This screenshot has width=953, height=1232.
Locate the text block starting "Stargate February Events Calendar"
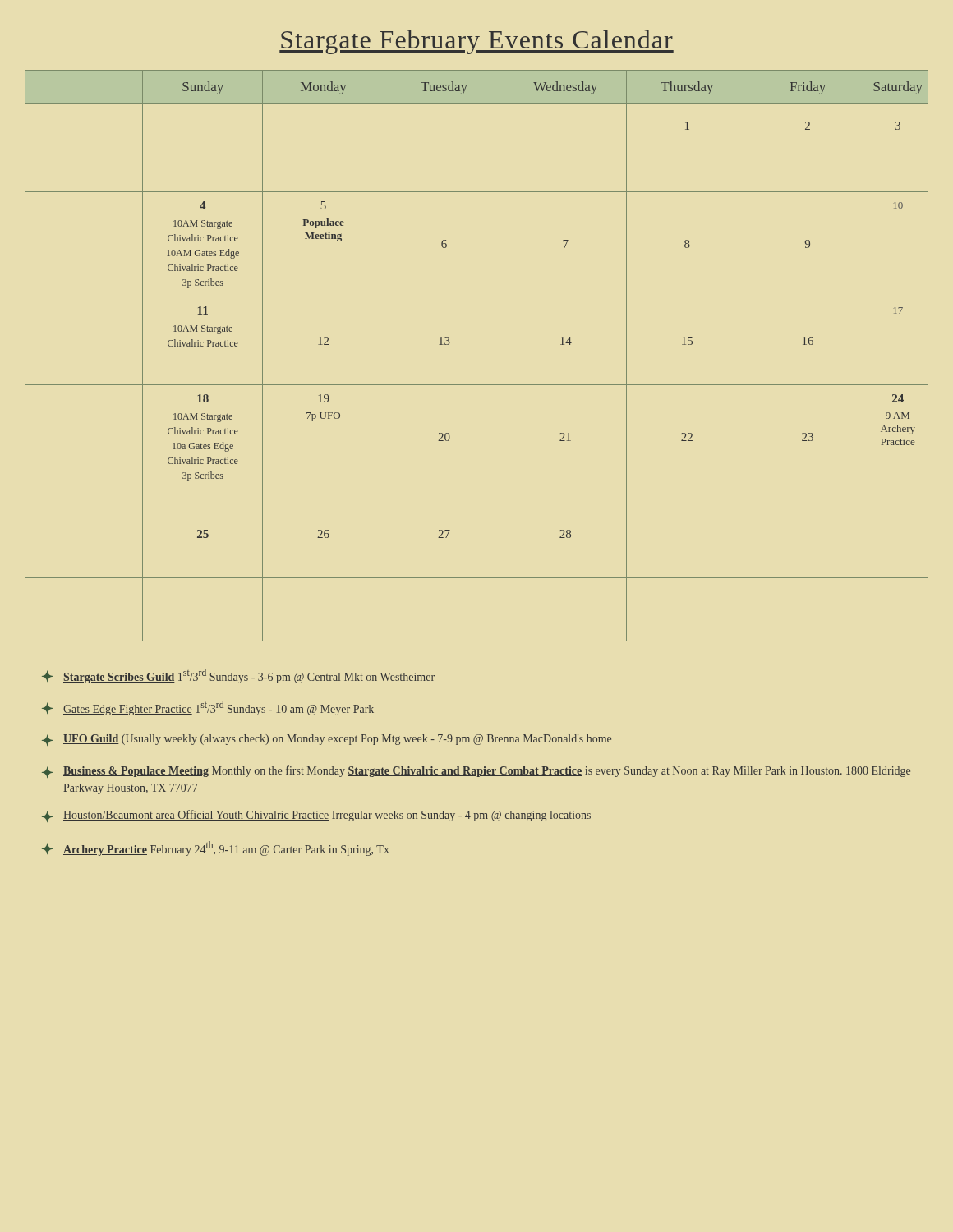(476, 39)
